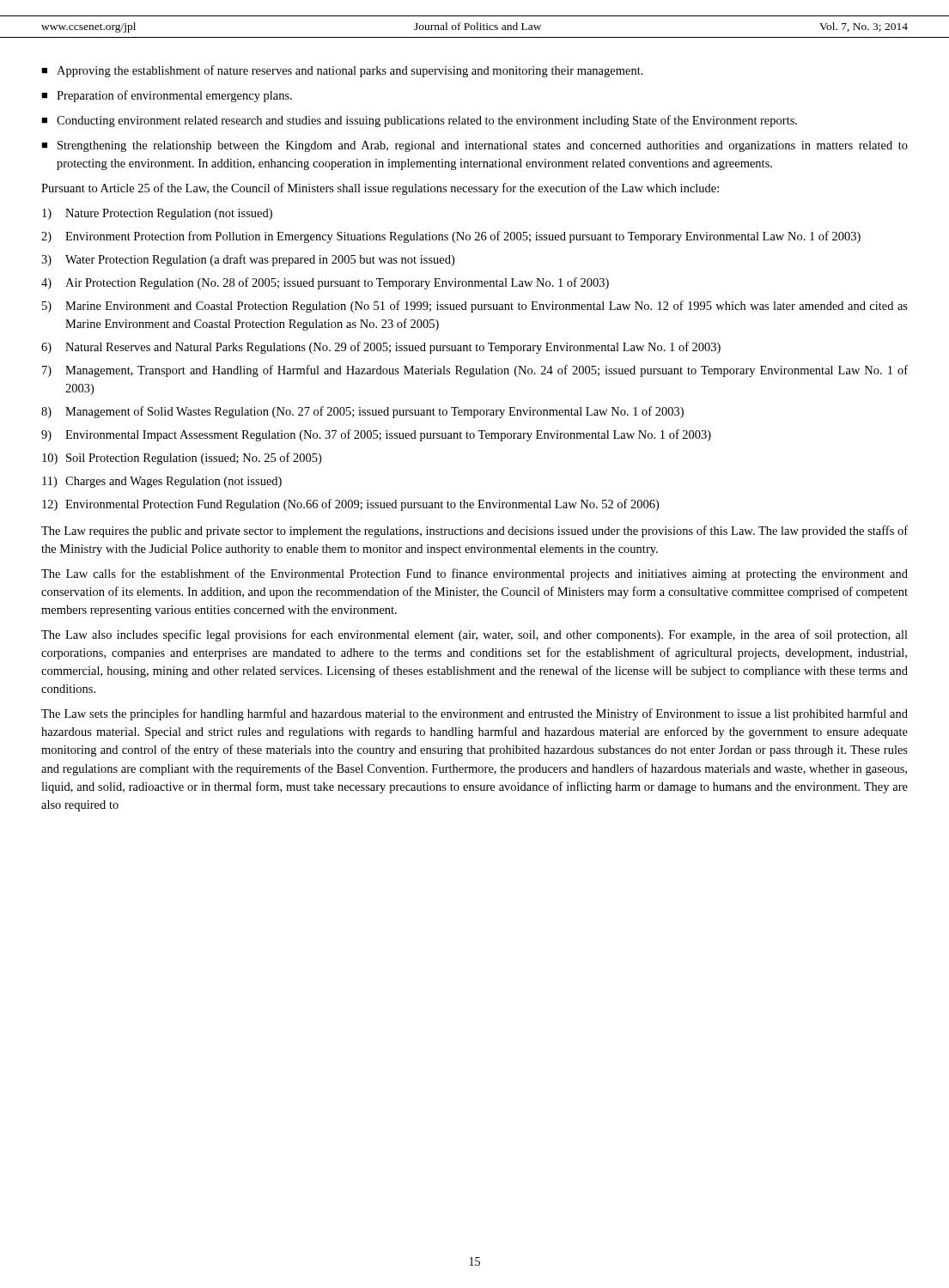Locate the list item with the text "8) Management of Solid Wastes Regulation"
949x1288 pixels.
(x=474, y=412)
